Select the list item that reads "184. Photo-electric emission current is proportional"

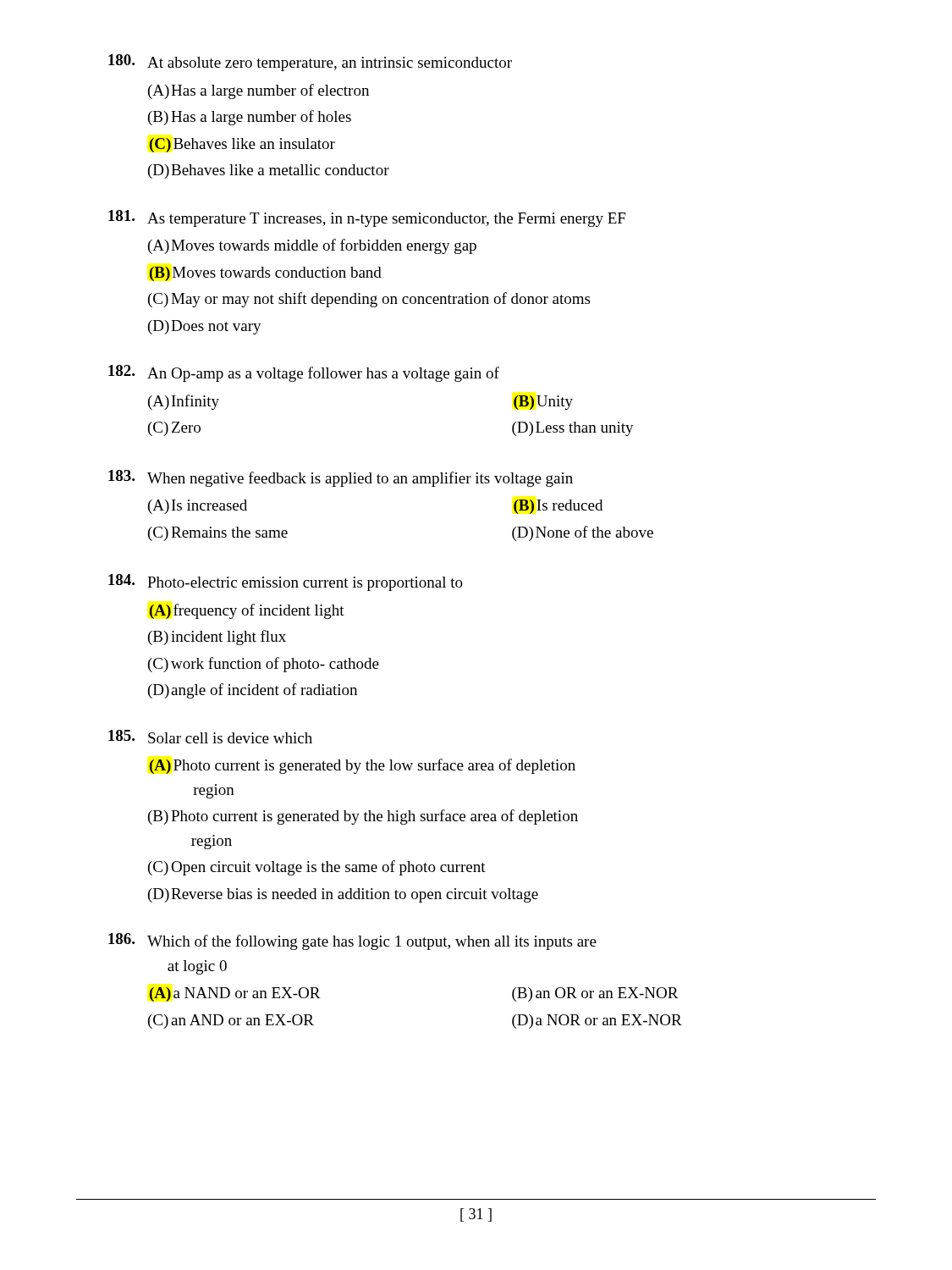(x=286, y=583)
